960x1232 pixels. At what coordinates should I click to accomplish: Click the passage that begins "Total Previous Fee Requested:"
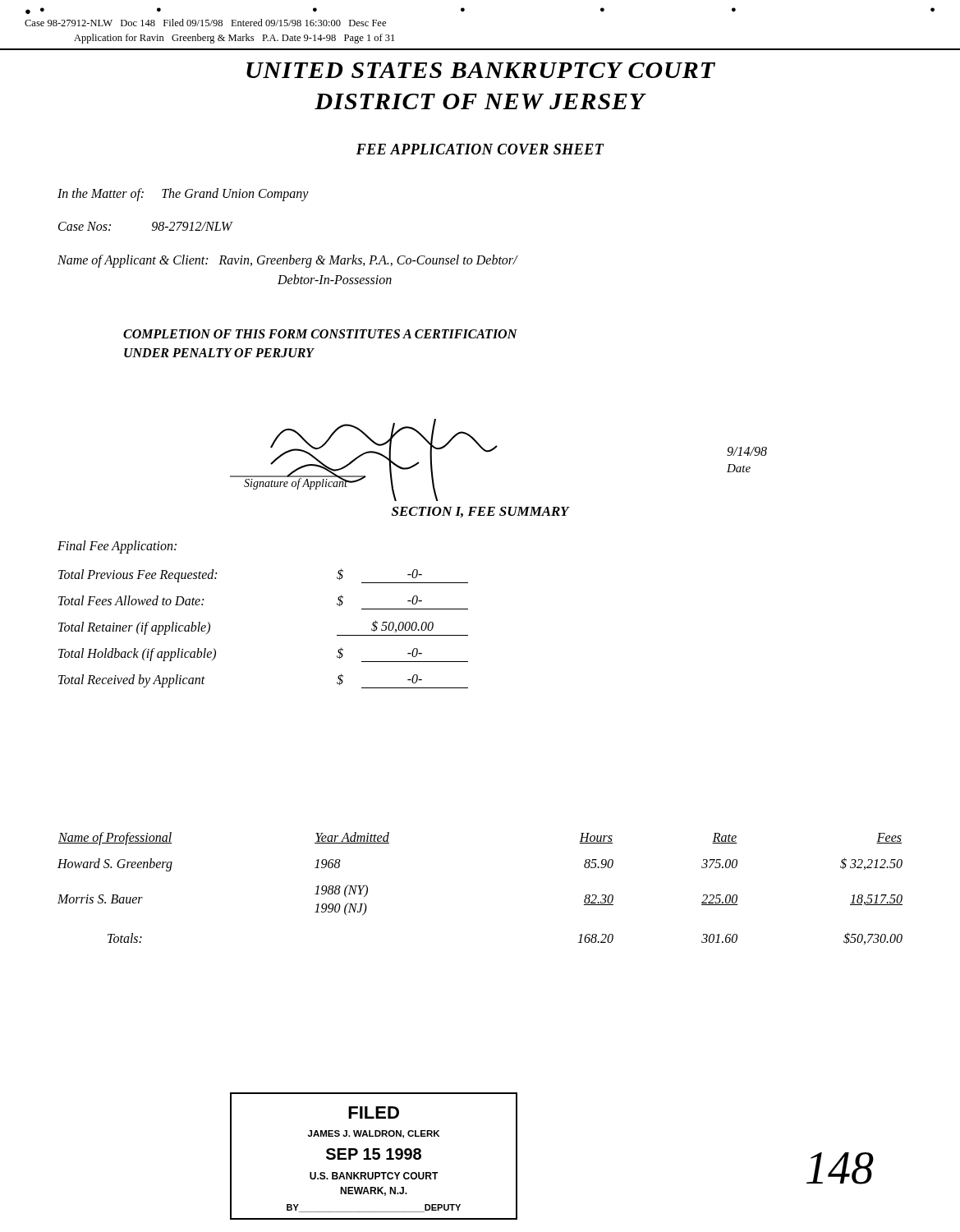[131, 575]
